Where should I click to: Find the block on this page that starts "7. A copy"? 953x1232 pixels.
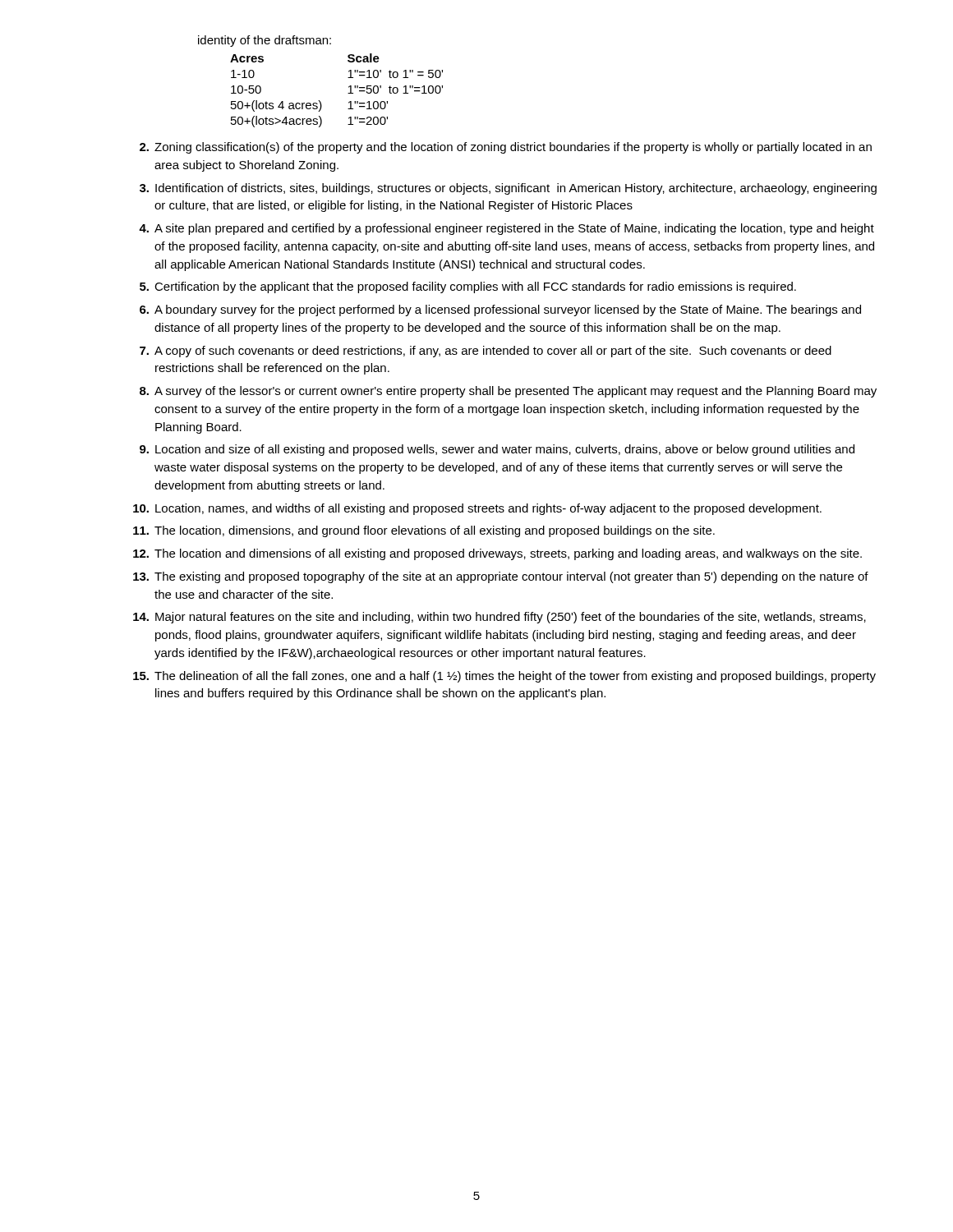pos(501,359)
